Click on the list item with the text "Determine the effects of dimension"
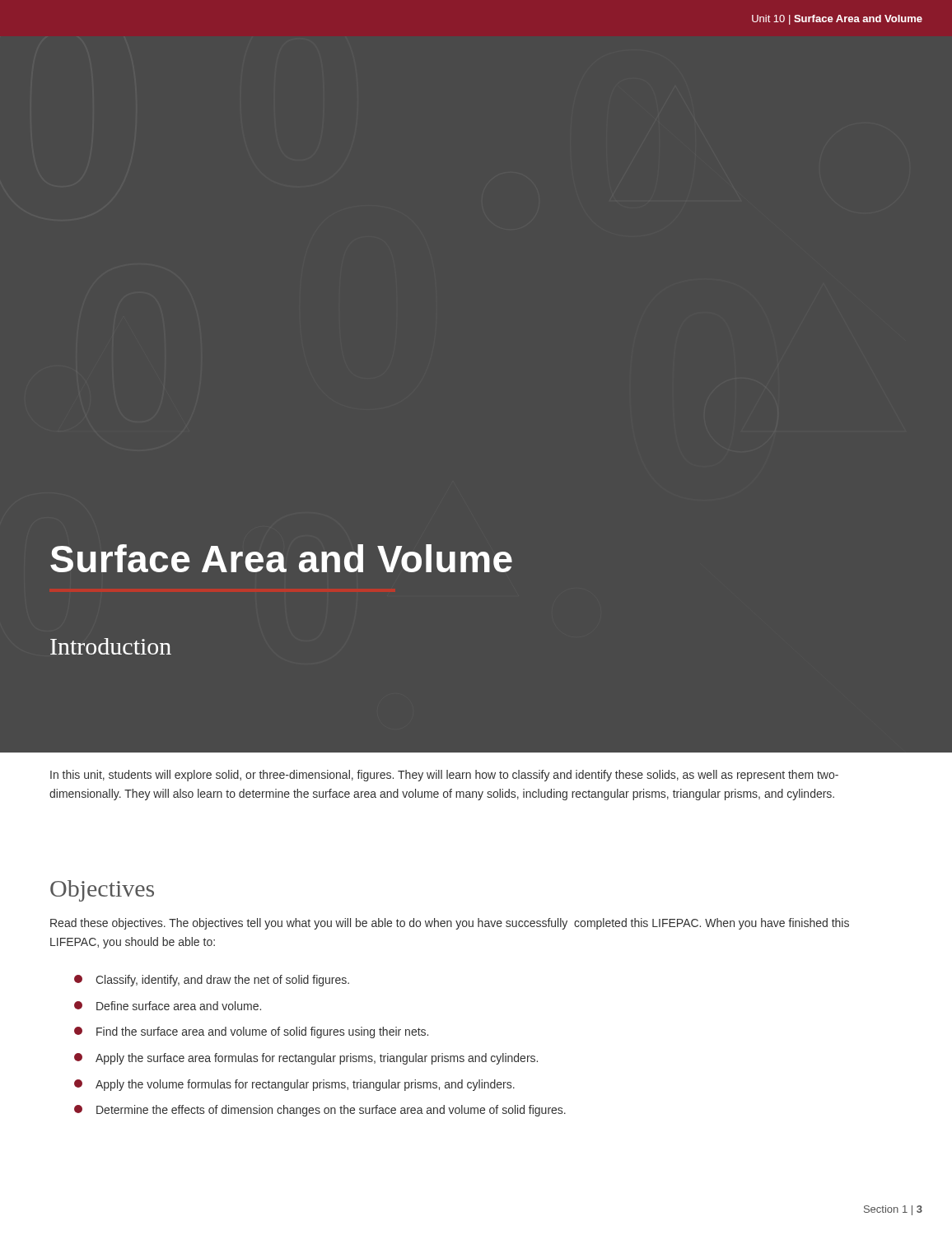Screen dimensions: 1235x952 [x=488, y=1111]
